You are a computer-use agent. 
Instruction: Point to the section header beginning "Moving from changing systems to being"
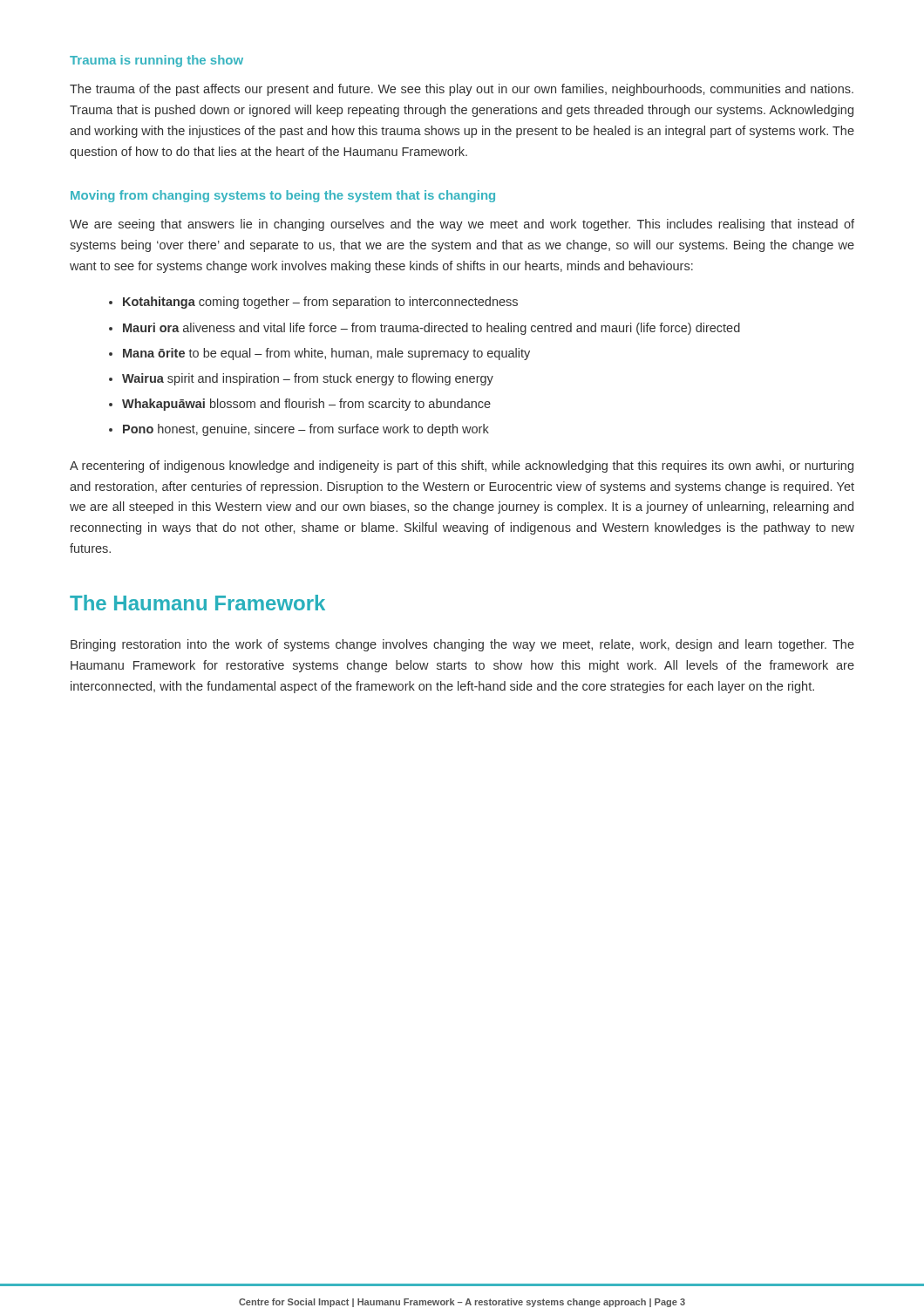tap(283, 195)
